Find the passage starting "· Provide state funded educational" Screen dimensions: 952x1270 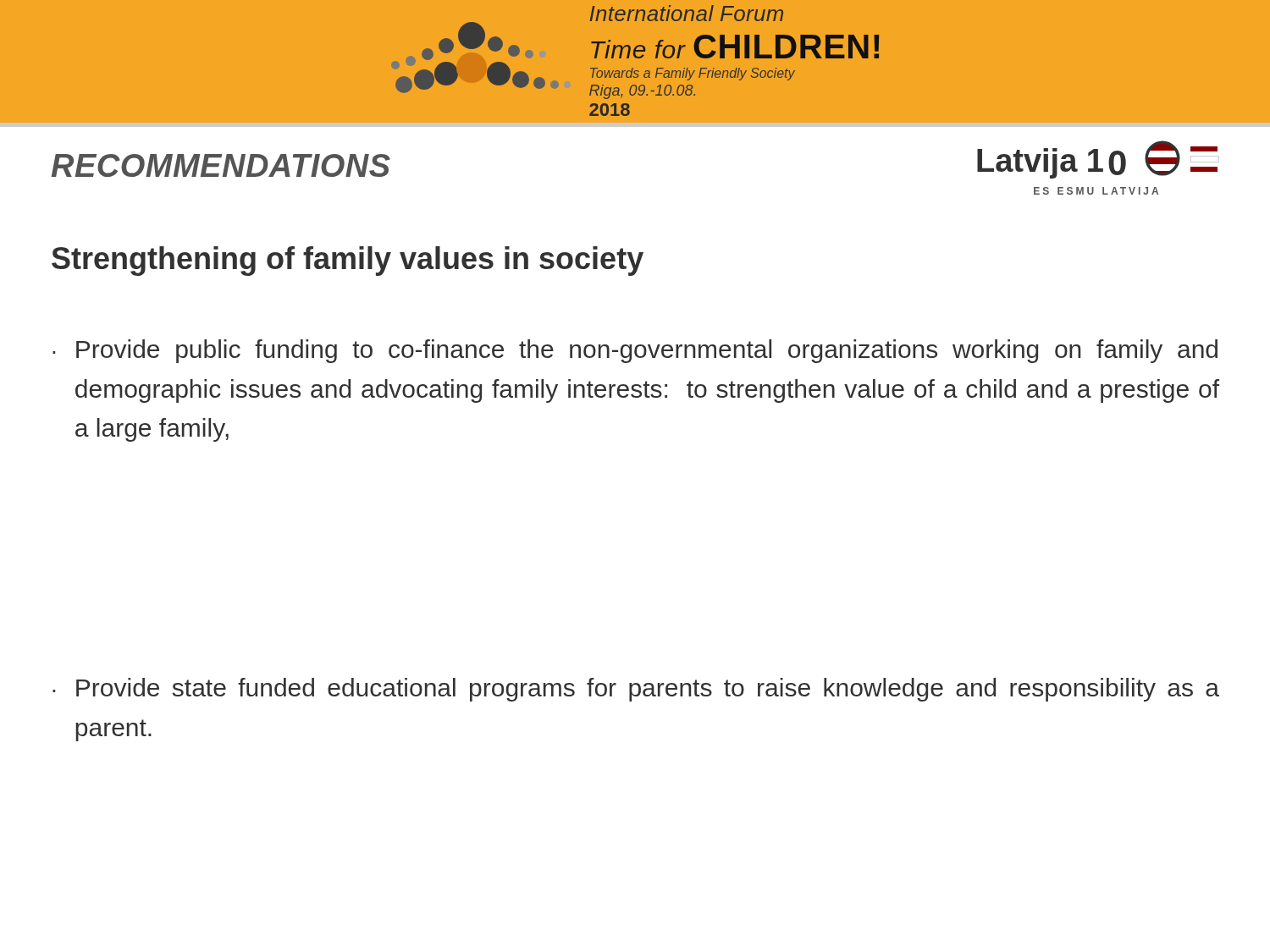click(635, 708)
